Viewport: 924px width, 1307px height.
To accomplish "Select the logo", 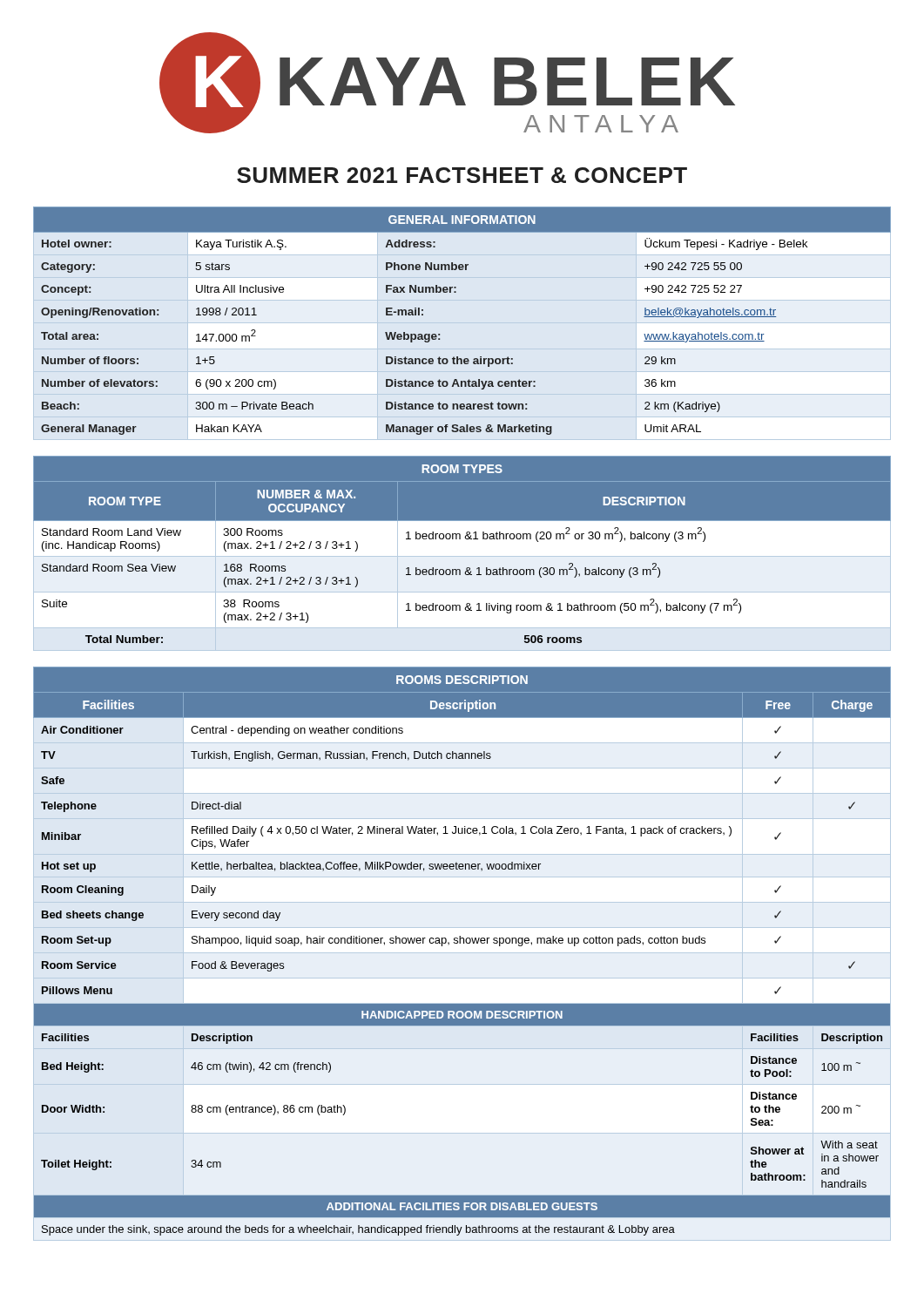I will pos(462,75).
